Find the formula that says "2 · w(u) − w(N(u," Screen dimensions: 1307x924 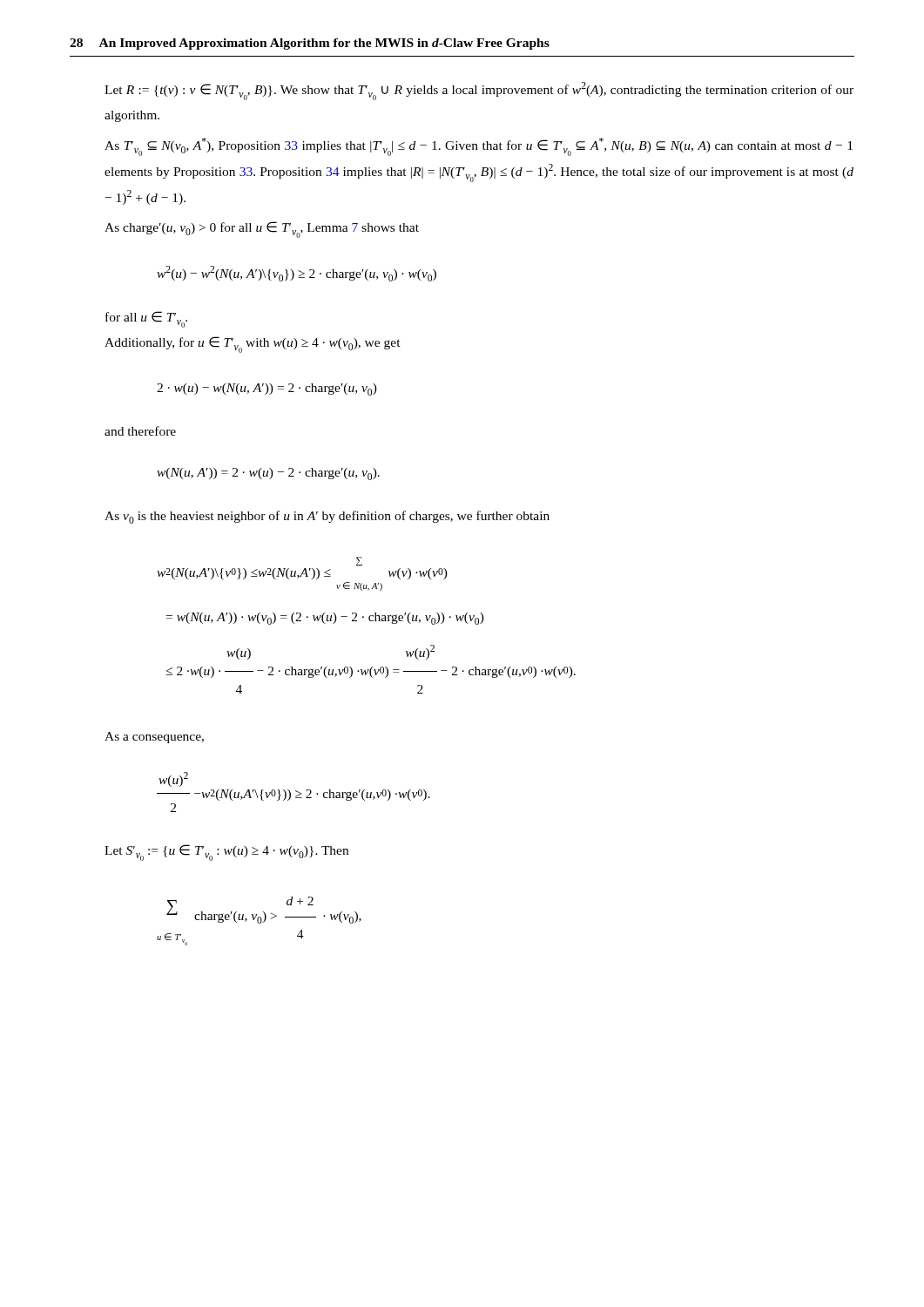point(267,389)
